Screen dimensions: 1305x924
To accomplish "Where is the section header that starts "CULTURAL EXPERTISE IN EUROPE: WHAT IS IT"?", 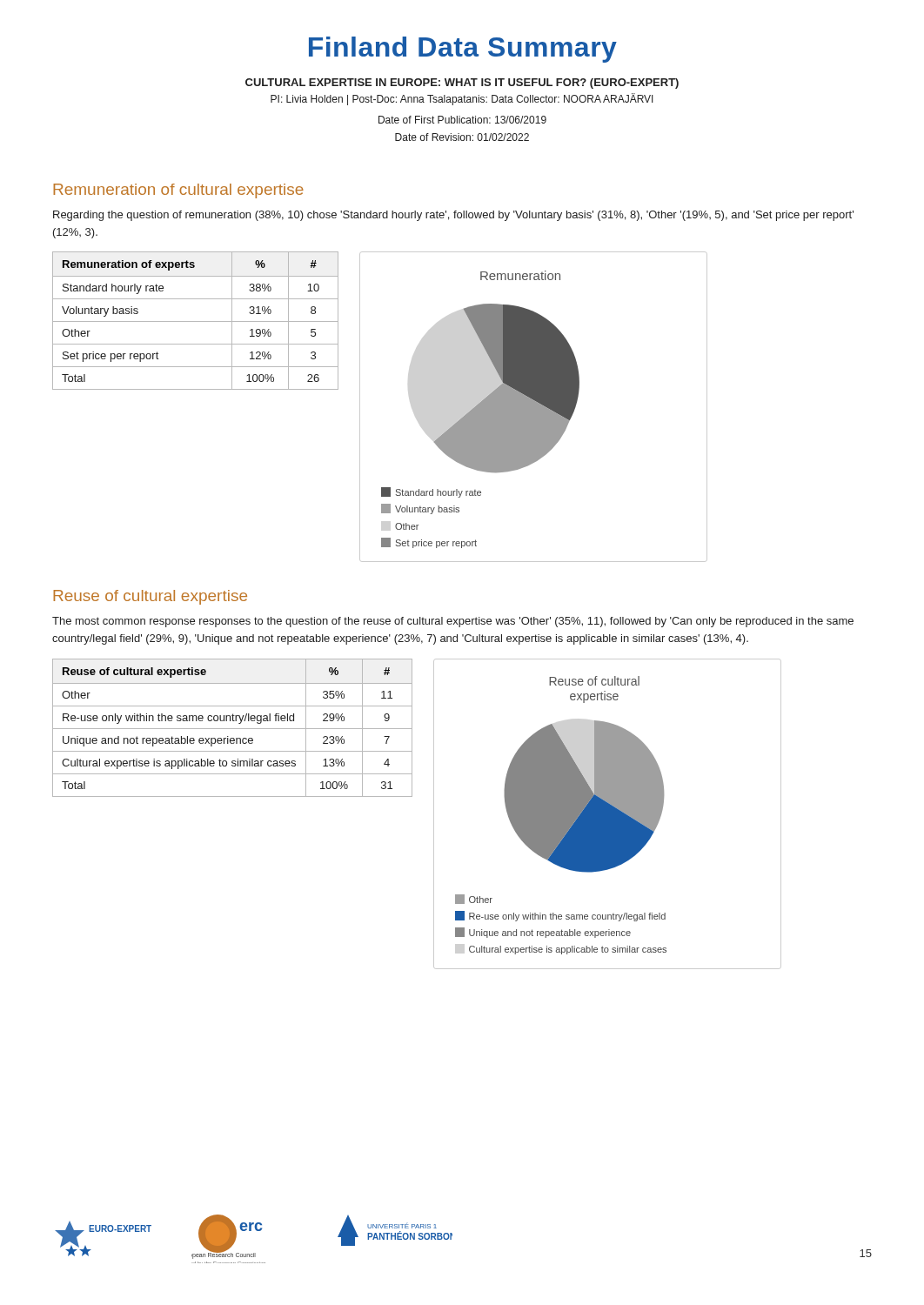I will click(462, 82).
